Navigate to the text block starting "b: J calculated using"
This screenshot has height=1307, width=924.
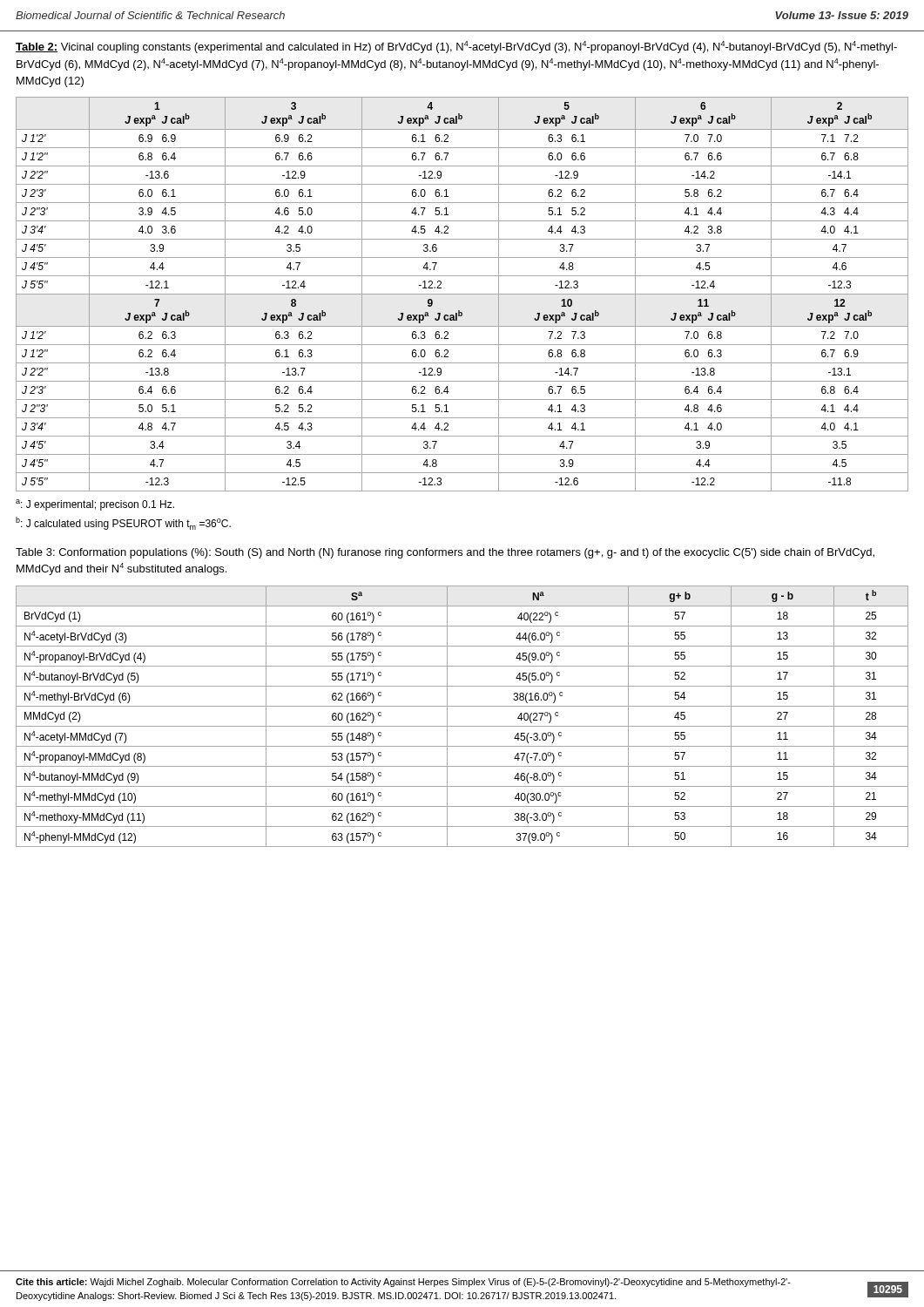pos(123,523)
